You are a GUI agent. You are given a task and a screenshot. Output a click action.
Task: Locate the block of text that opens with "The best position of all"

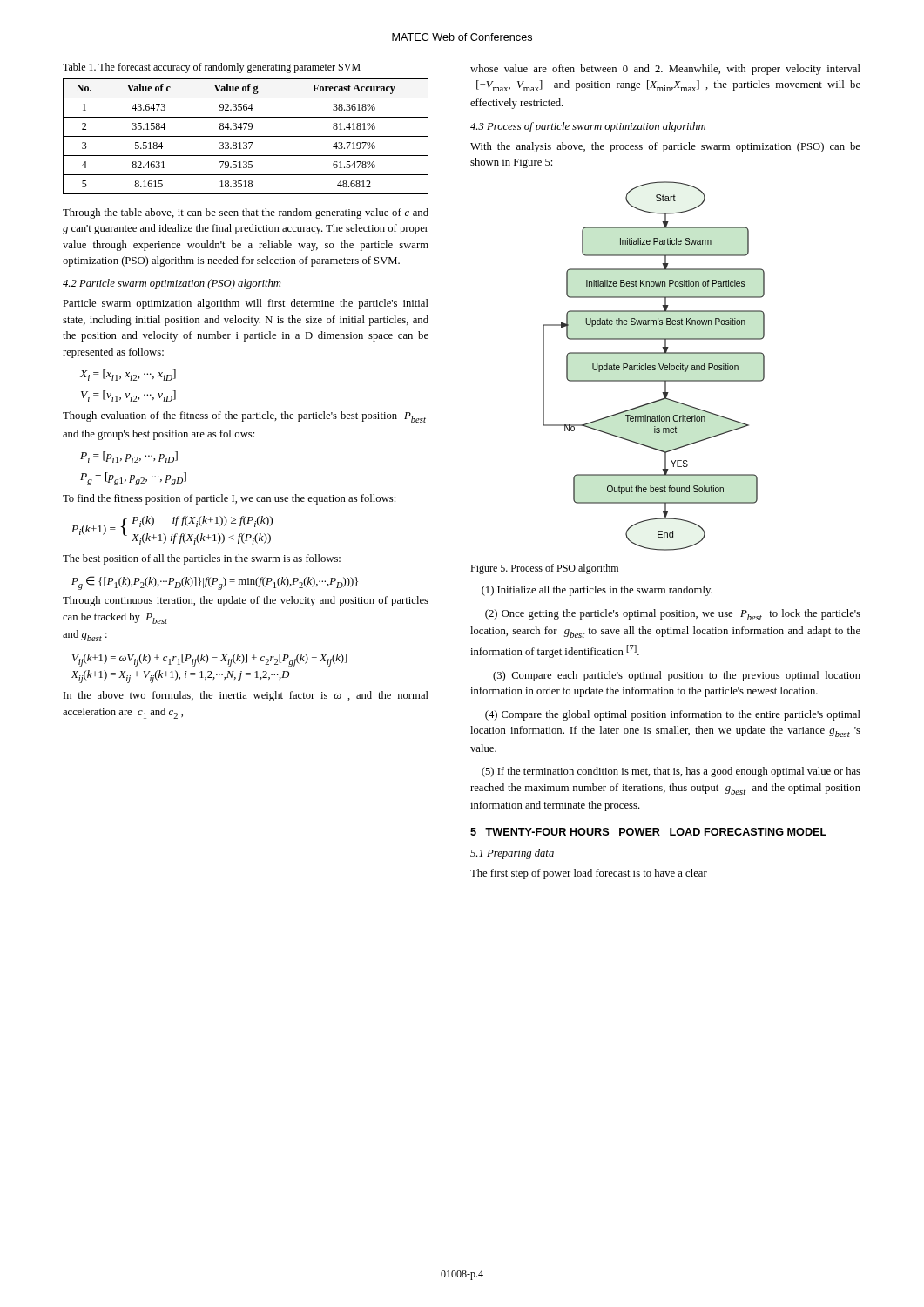coord(202,559)
